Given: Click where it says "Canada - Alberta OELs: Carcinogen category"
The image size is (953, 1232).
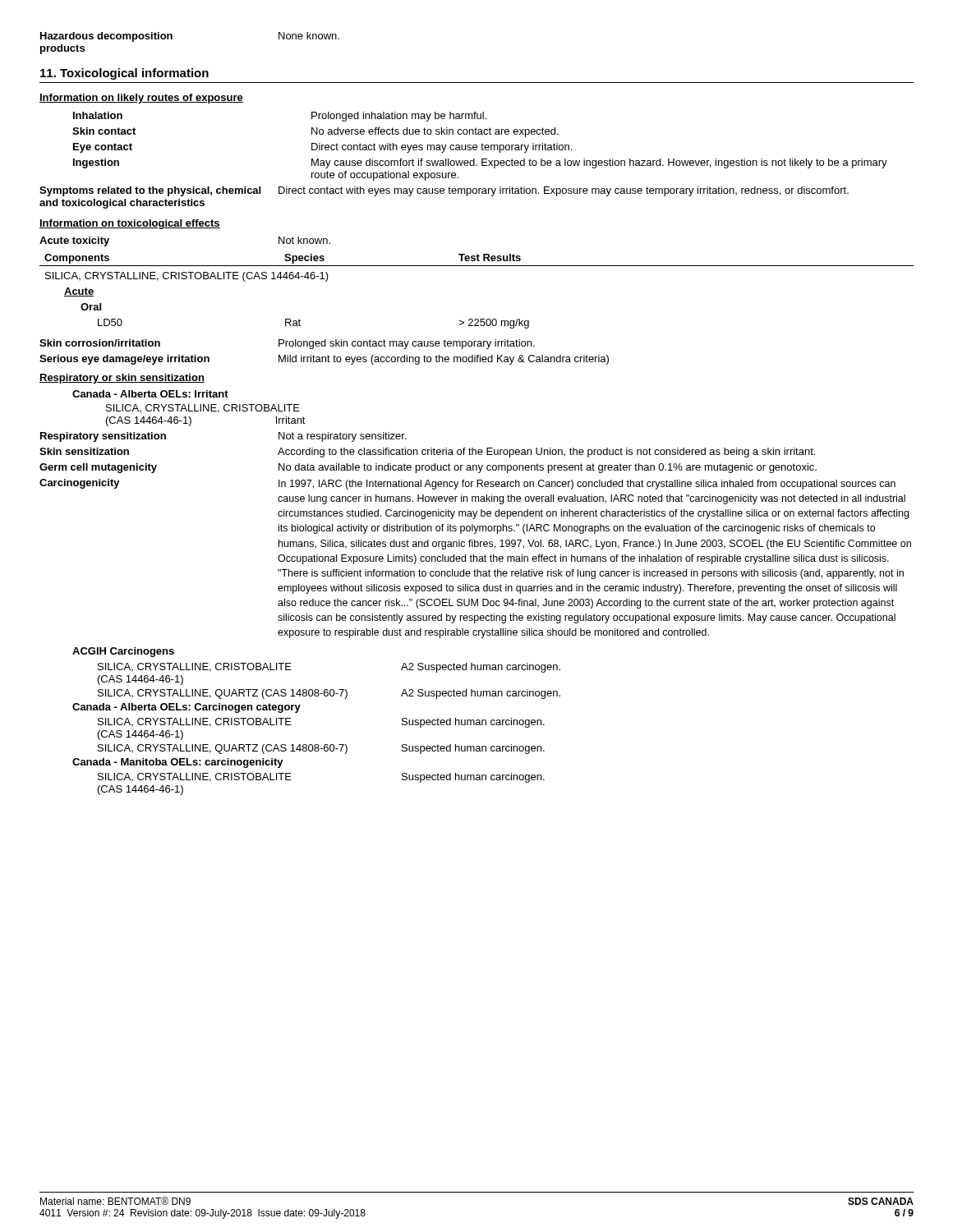Looking at the screenshot, I should point(493,707).
